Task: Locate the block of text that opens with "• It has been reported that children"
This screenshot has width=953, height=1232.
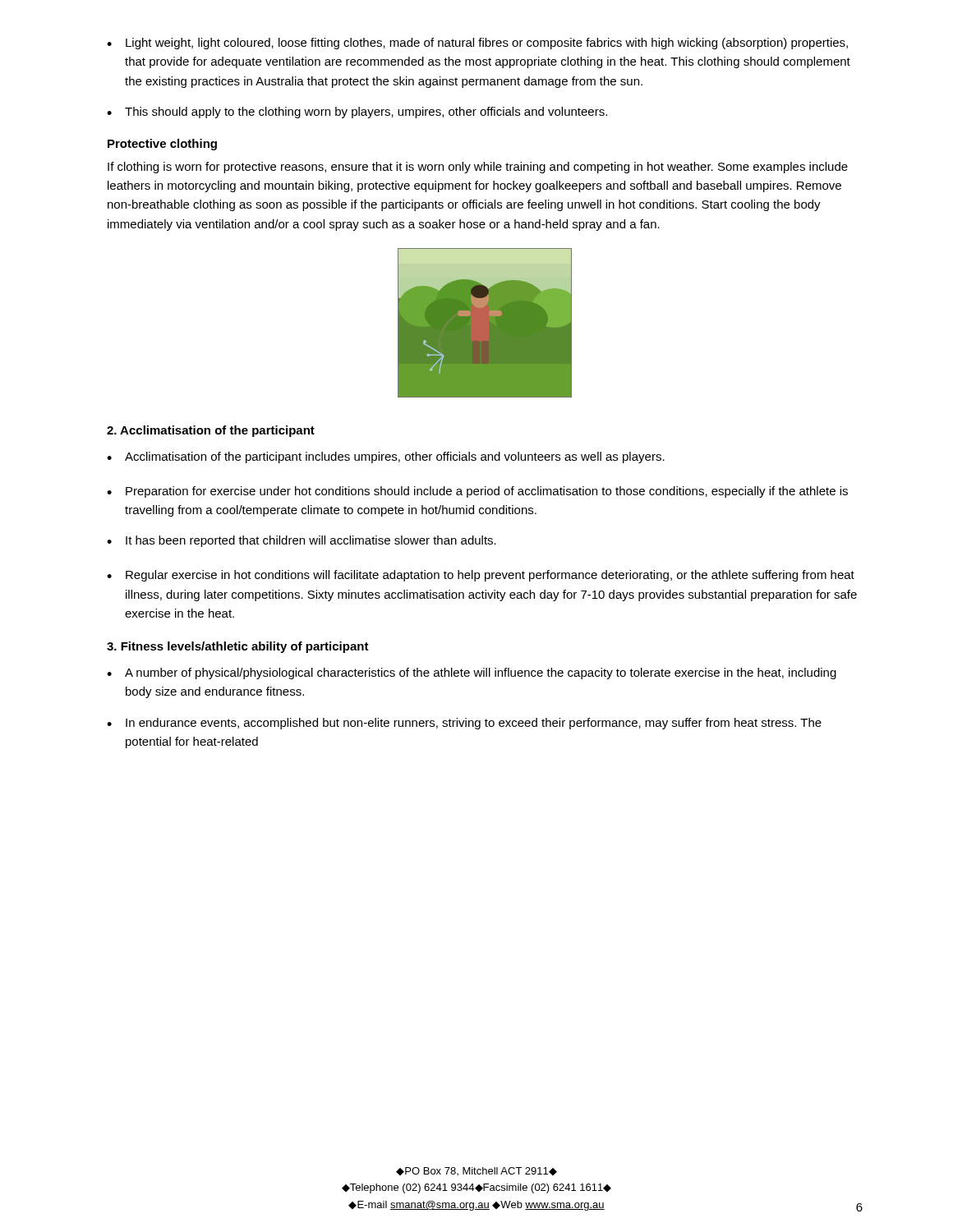Action: coord(302,542)
